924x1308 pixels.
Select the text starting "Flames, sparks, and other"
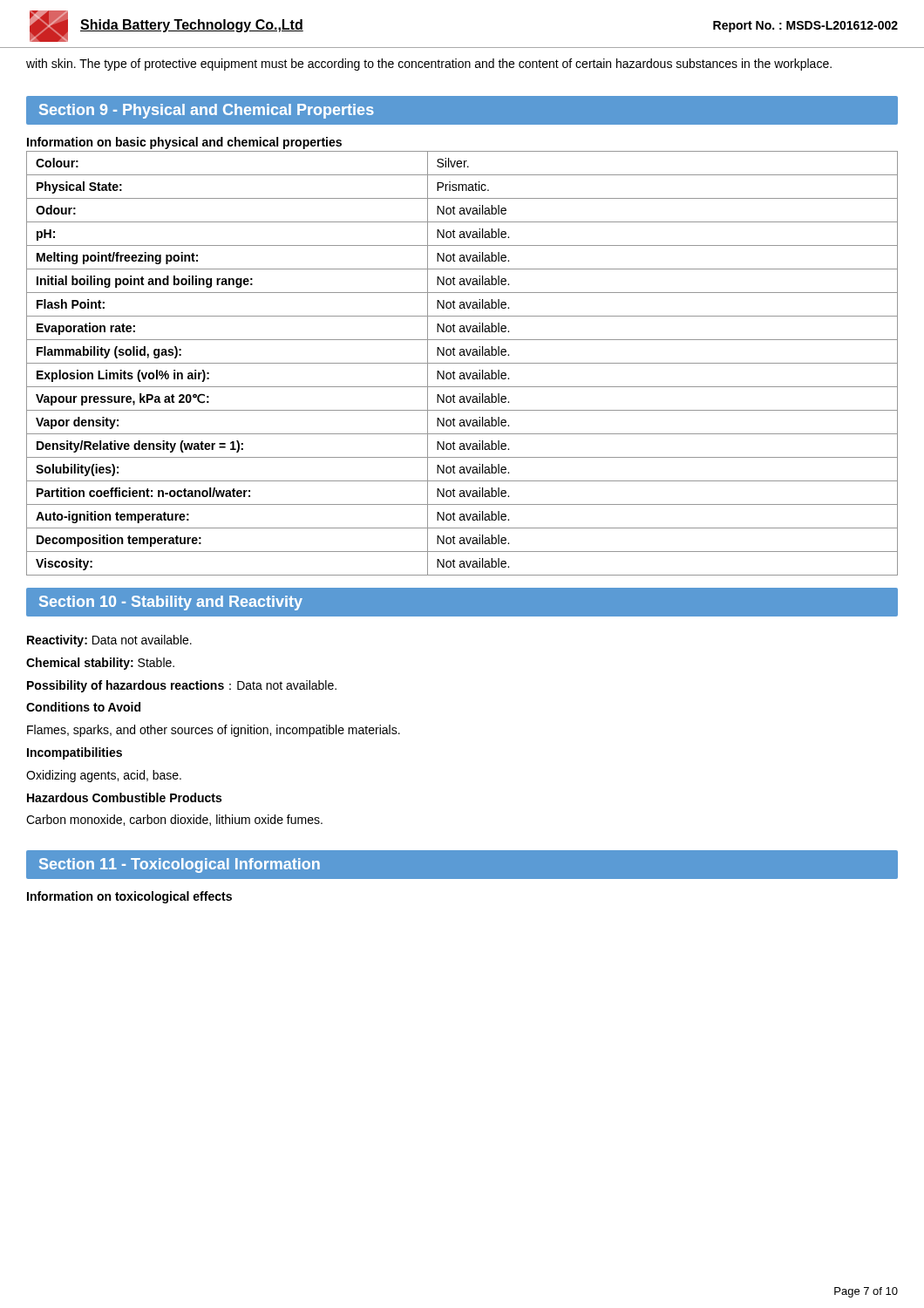tap(214, 731)
